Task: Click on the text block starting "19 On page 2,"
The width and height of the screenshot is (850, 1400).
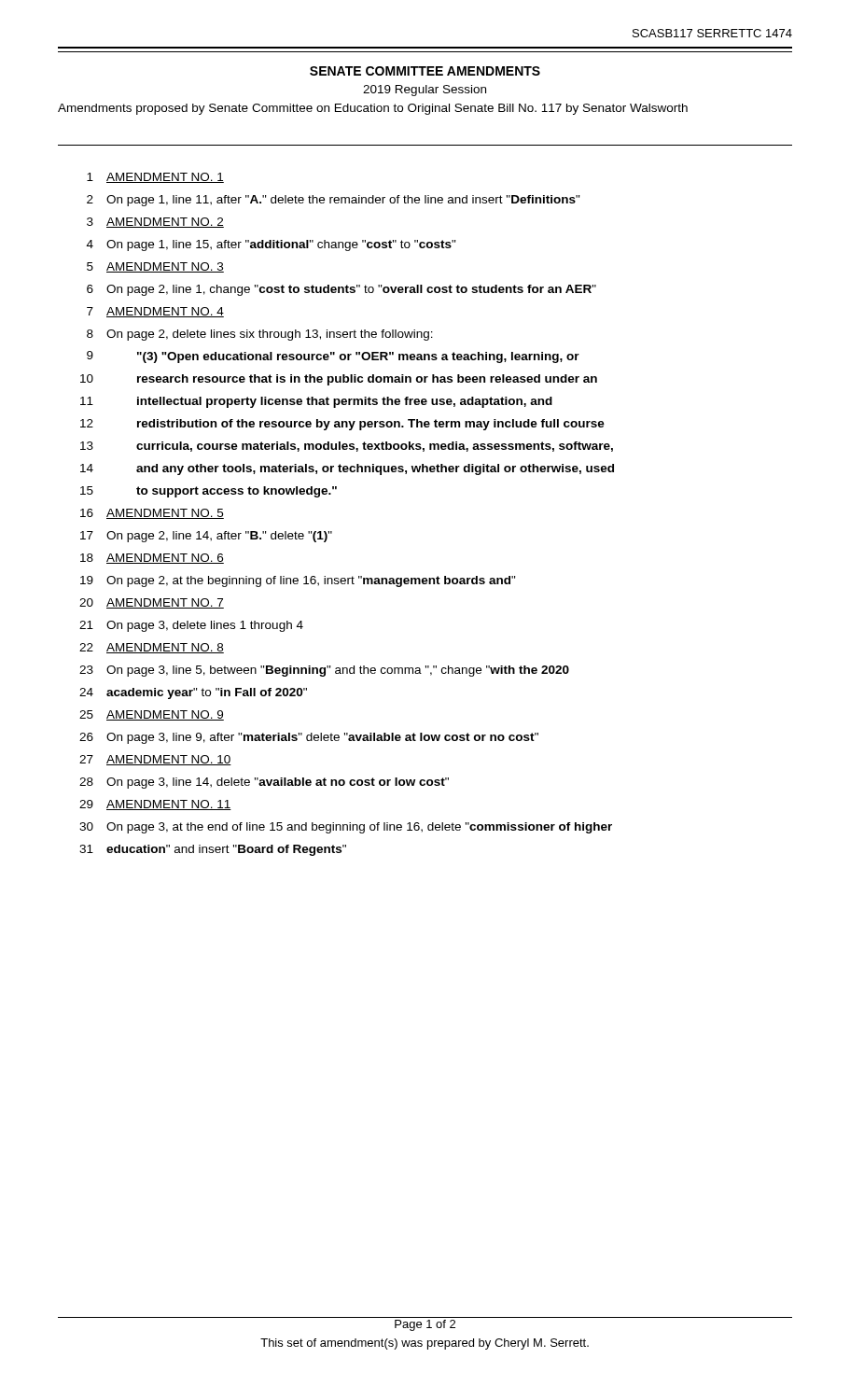Action: point(425,580)
